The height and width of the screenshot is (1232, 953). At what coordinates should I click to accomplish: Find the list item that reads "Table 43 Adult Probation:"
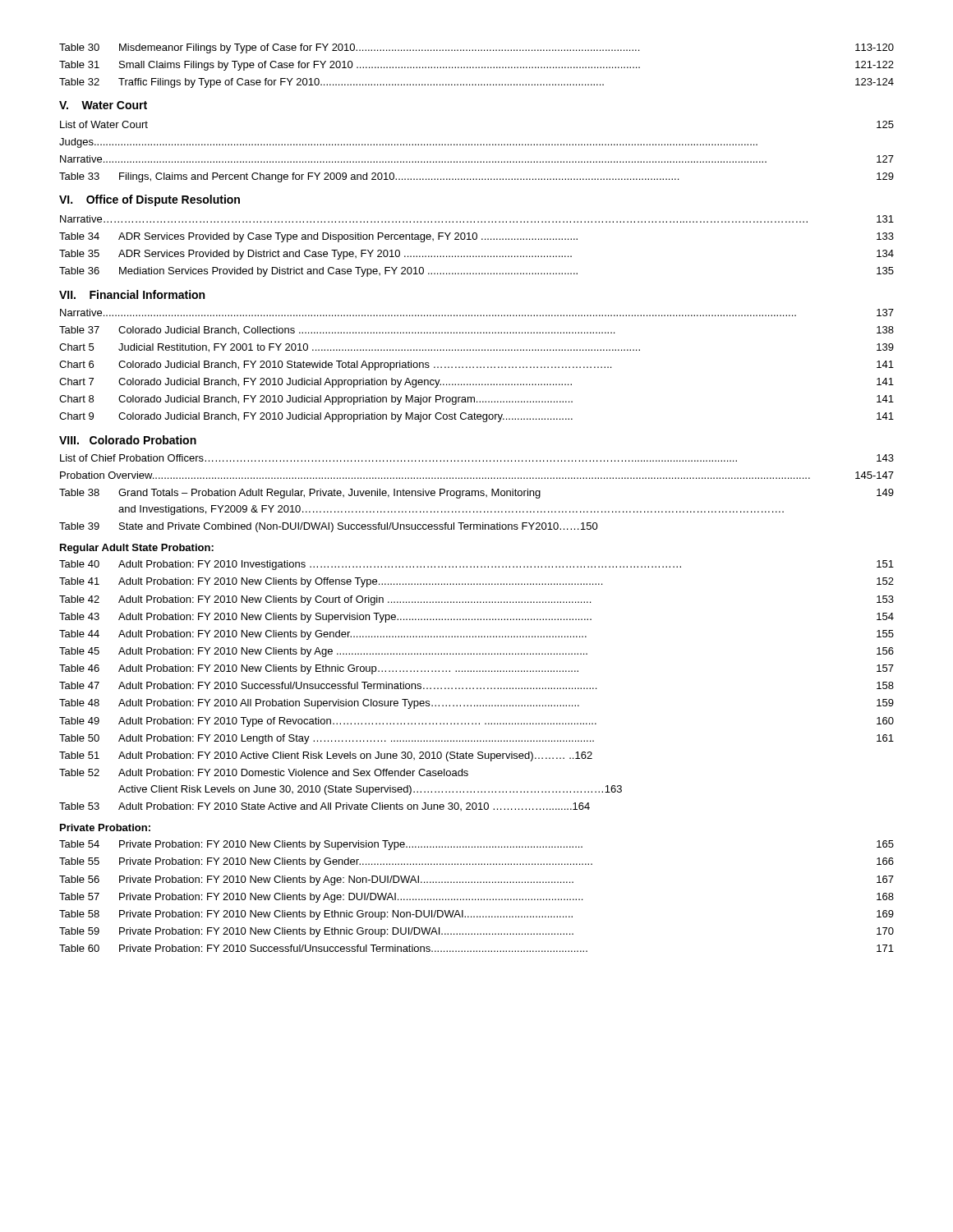(x=476, y=617)
